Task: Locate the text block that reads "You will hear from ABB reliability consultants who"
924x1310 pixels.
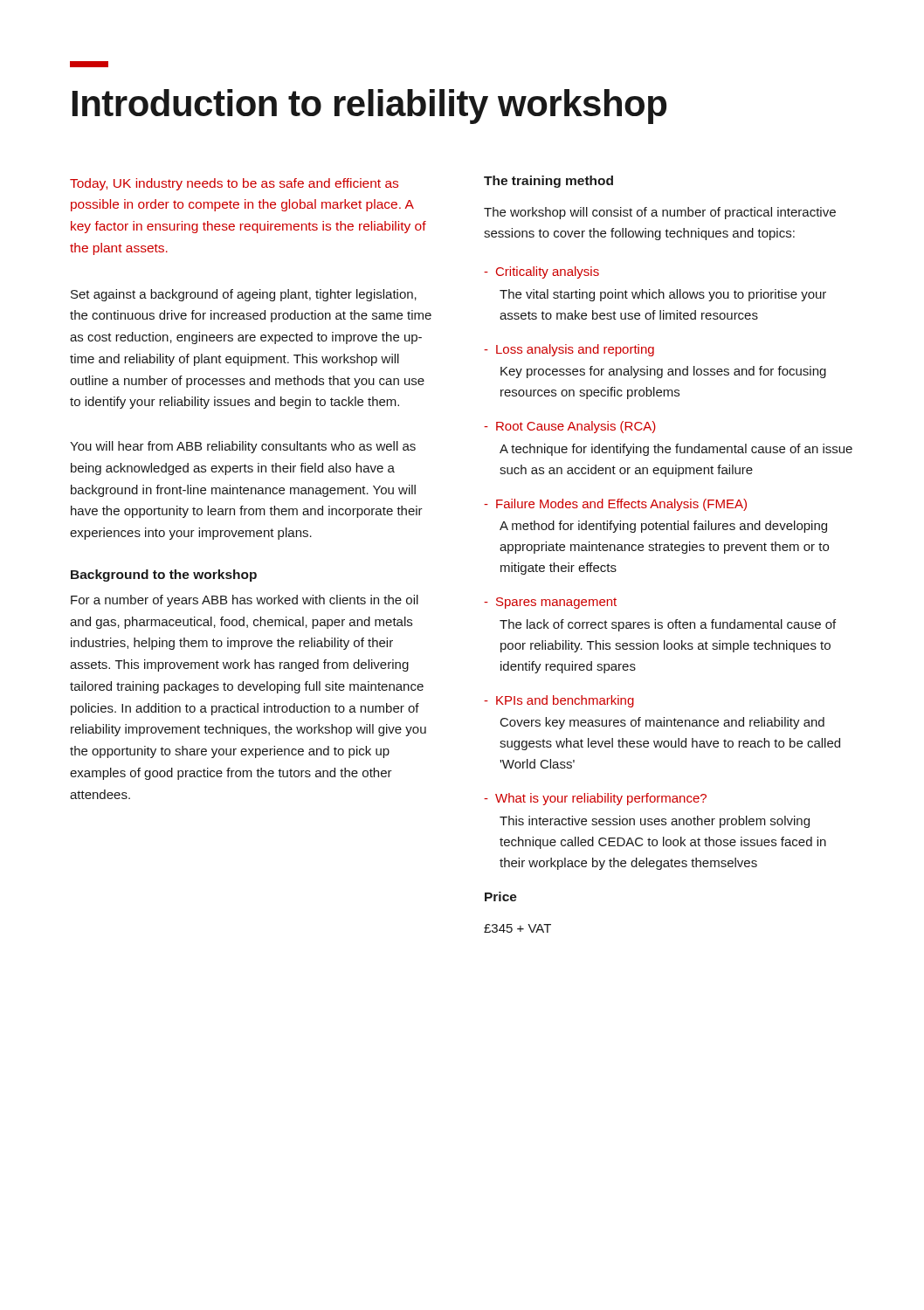Action: 253,490
